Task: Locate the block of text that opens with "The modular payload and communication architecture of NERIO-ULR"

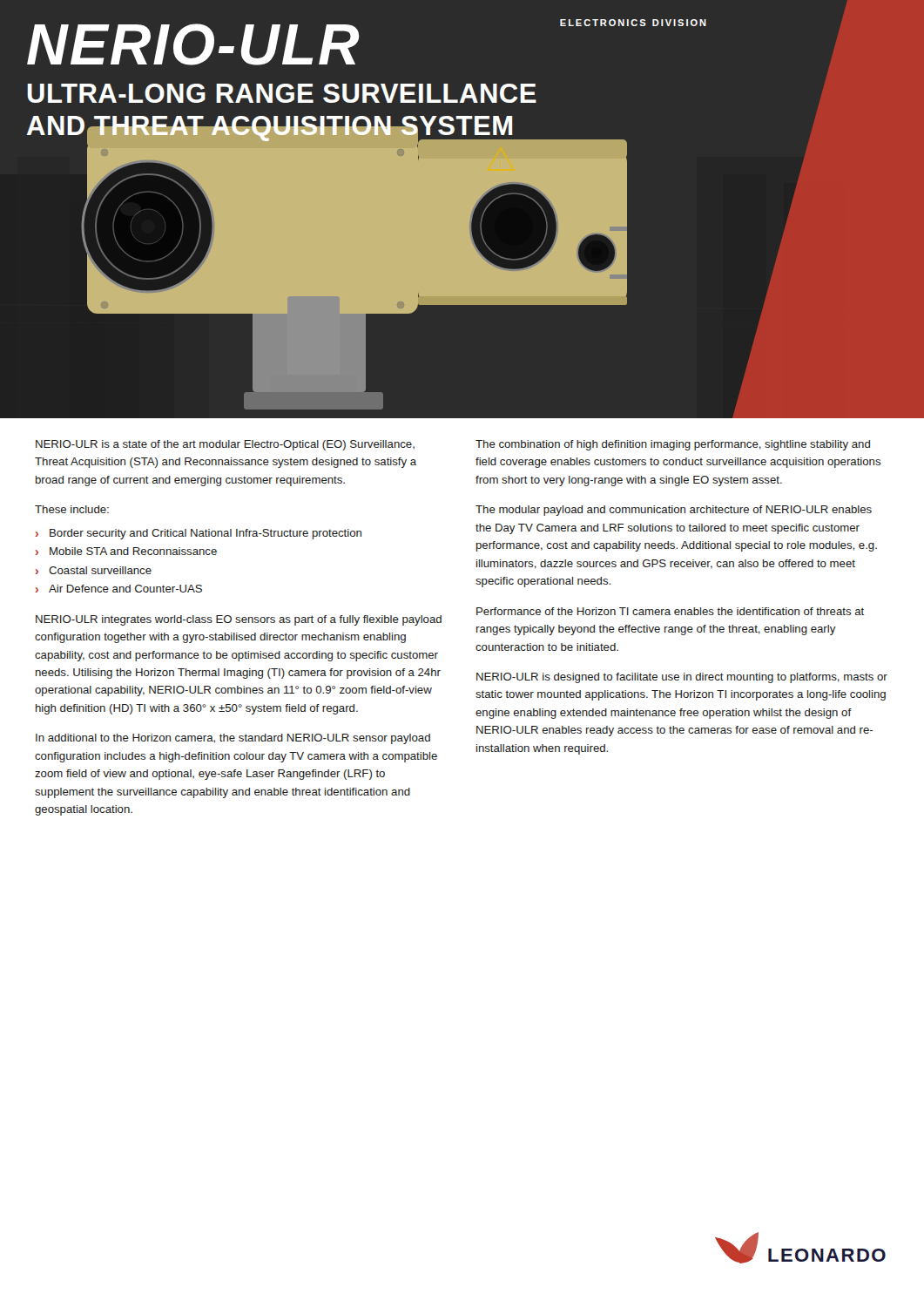Action: point(677,545)
